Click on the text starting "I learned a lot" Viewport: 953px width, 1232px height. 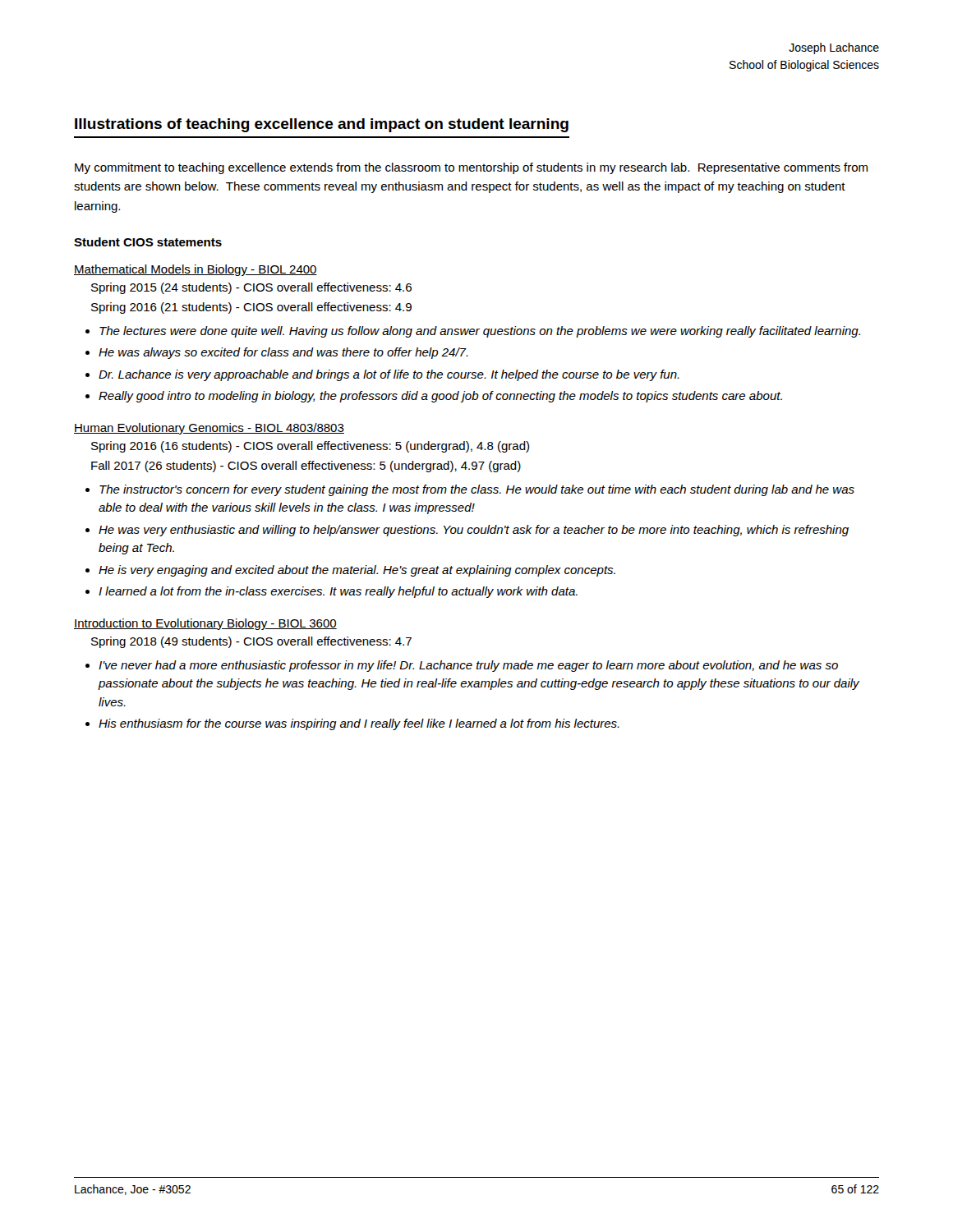pyautogui.click(x=339, y=591)
